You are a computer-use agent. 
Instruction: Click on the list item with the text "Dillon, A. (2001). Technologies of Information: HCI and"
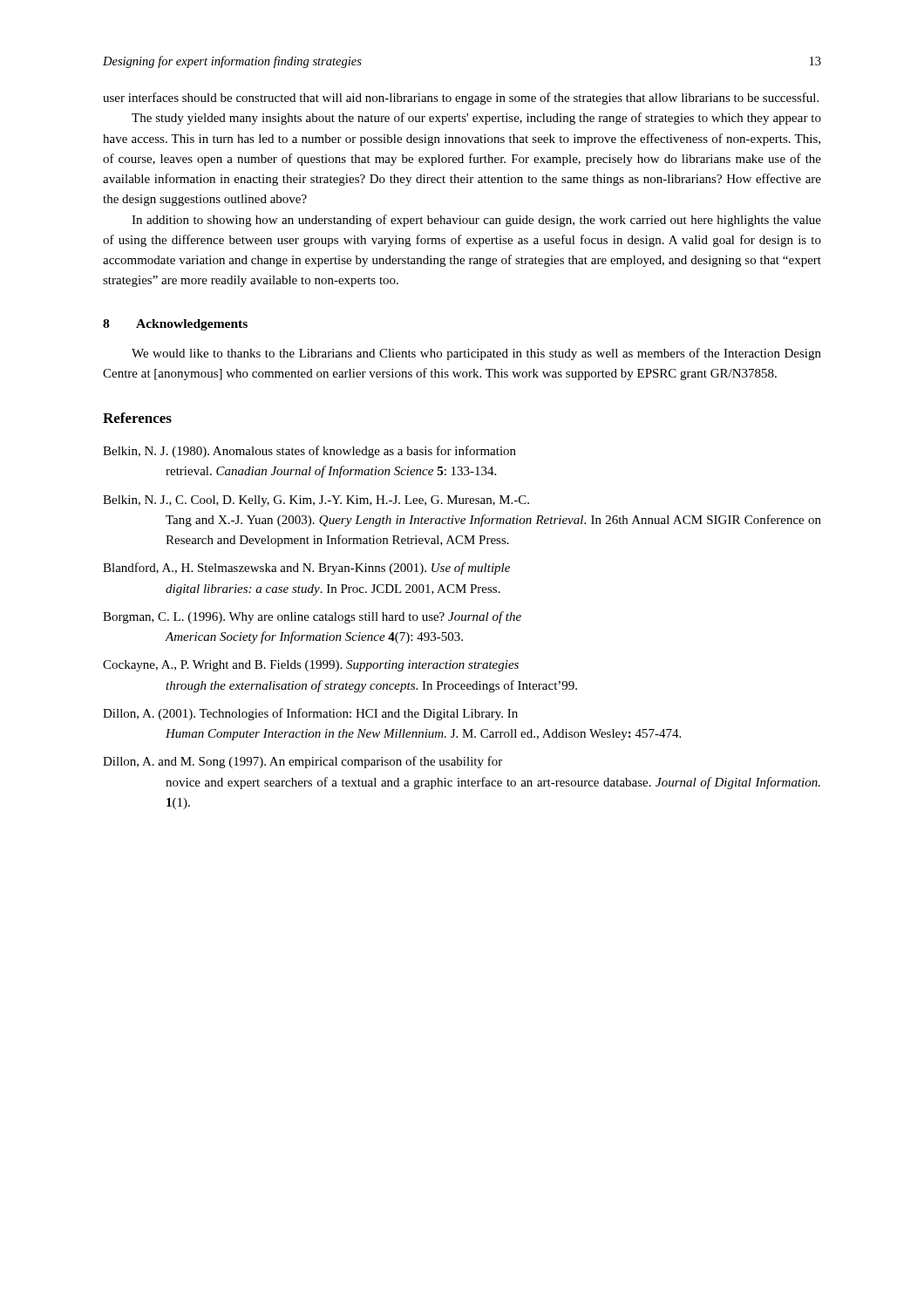point(462,724)
